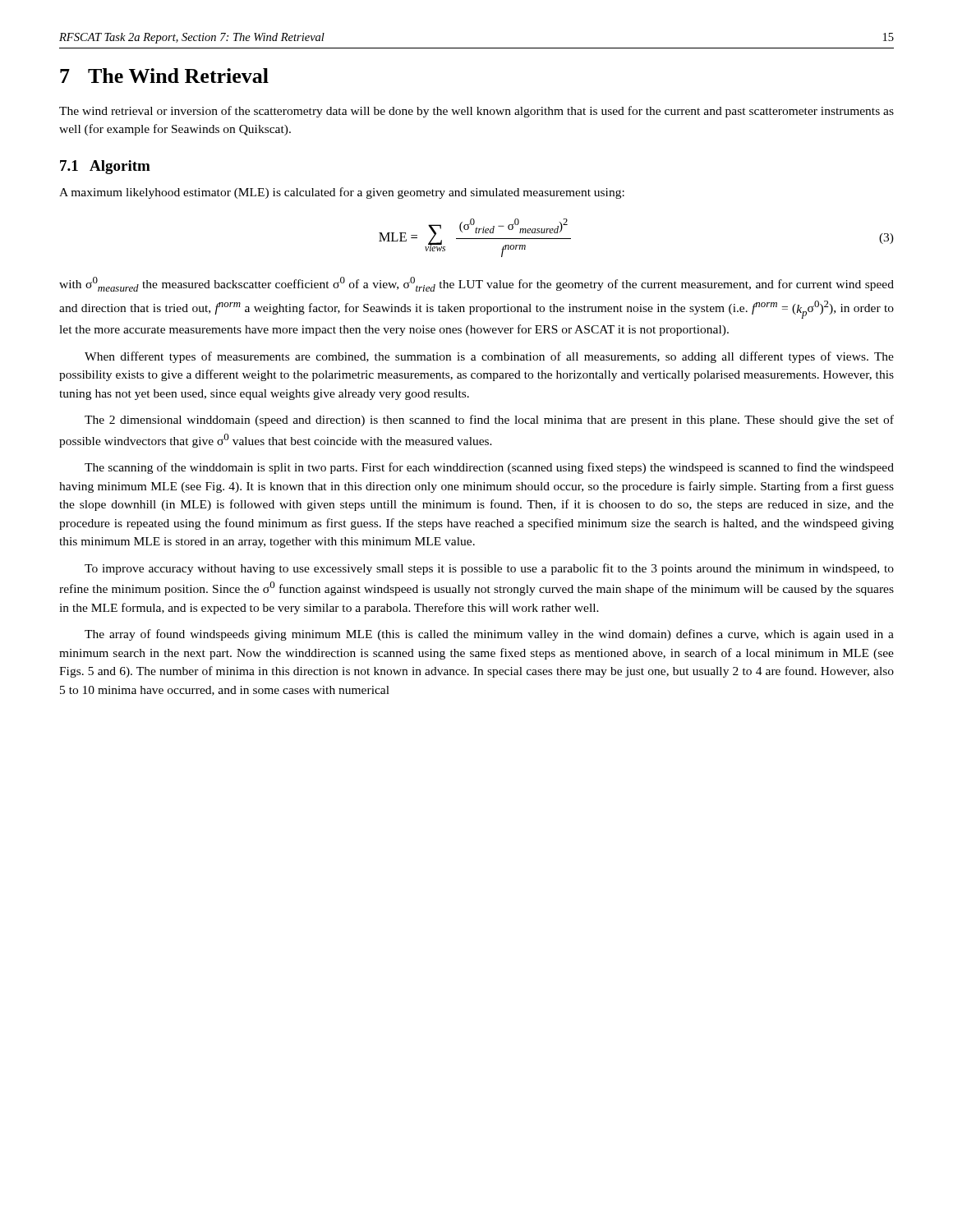Image resolution: width=953 pixels, height=1232 pixels.
Task: Click on the text block with the text "The array of found windspeeds giving minimum"
Action: [x=476, y=662]
